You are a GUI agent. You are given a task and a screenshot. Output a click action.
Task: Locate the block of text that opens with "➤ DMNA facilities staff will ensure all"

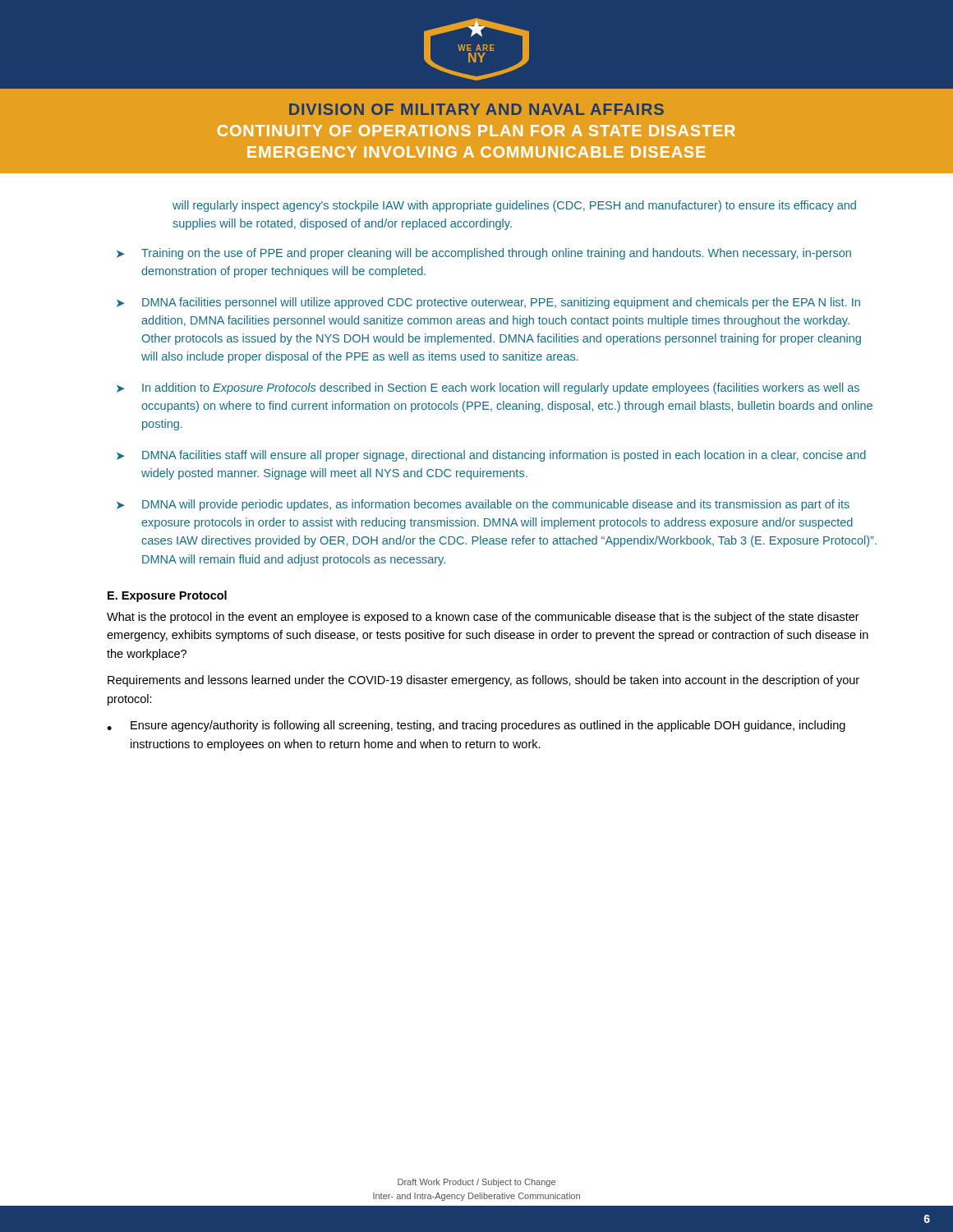point(493,464)
